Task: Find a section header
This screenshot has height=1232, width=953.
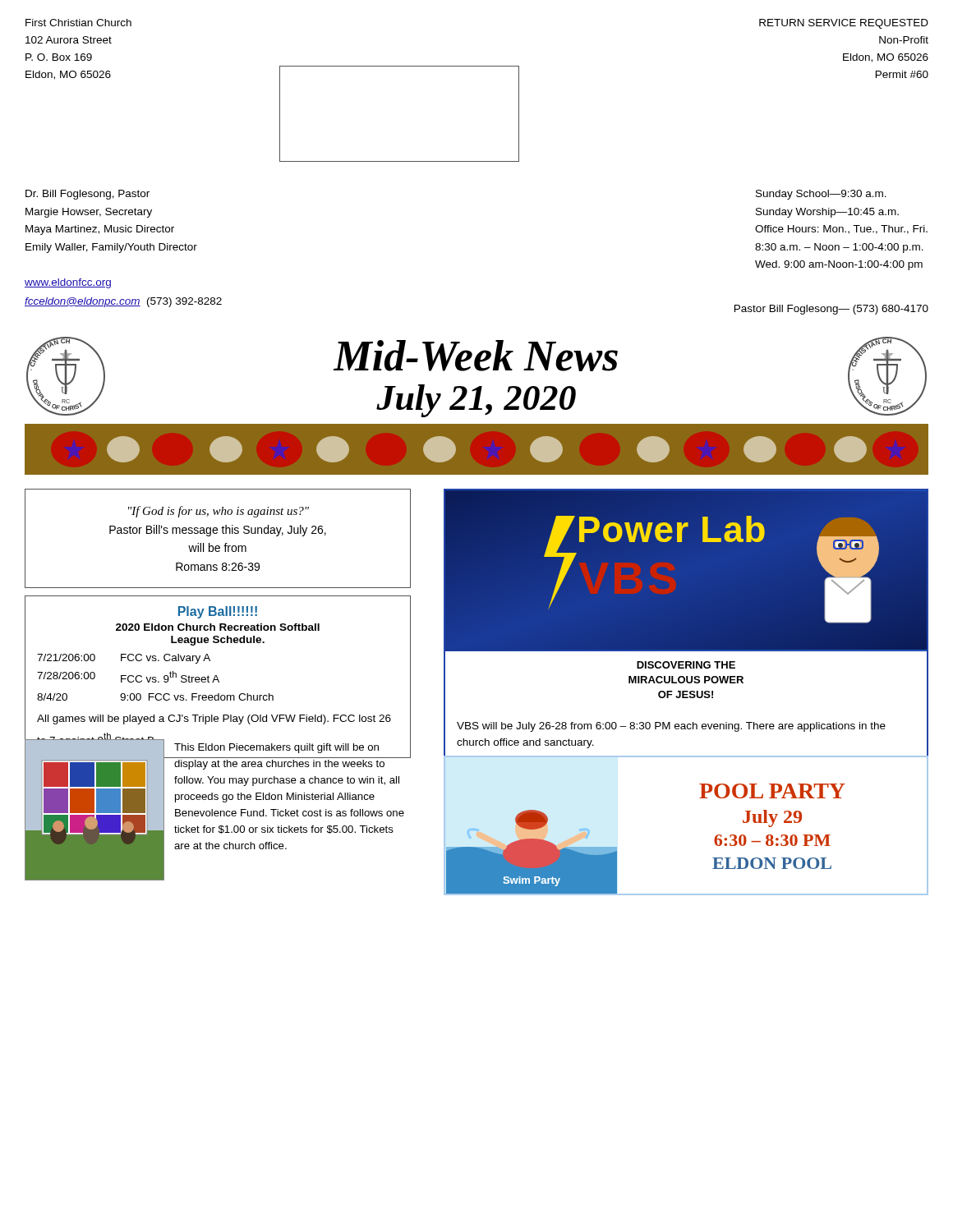Action: (x=218, y=612)
